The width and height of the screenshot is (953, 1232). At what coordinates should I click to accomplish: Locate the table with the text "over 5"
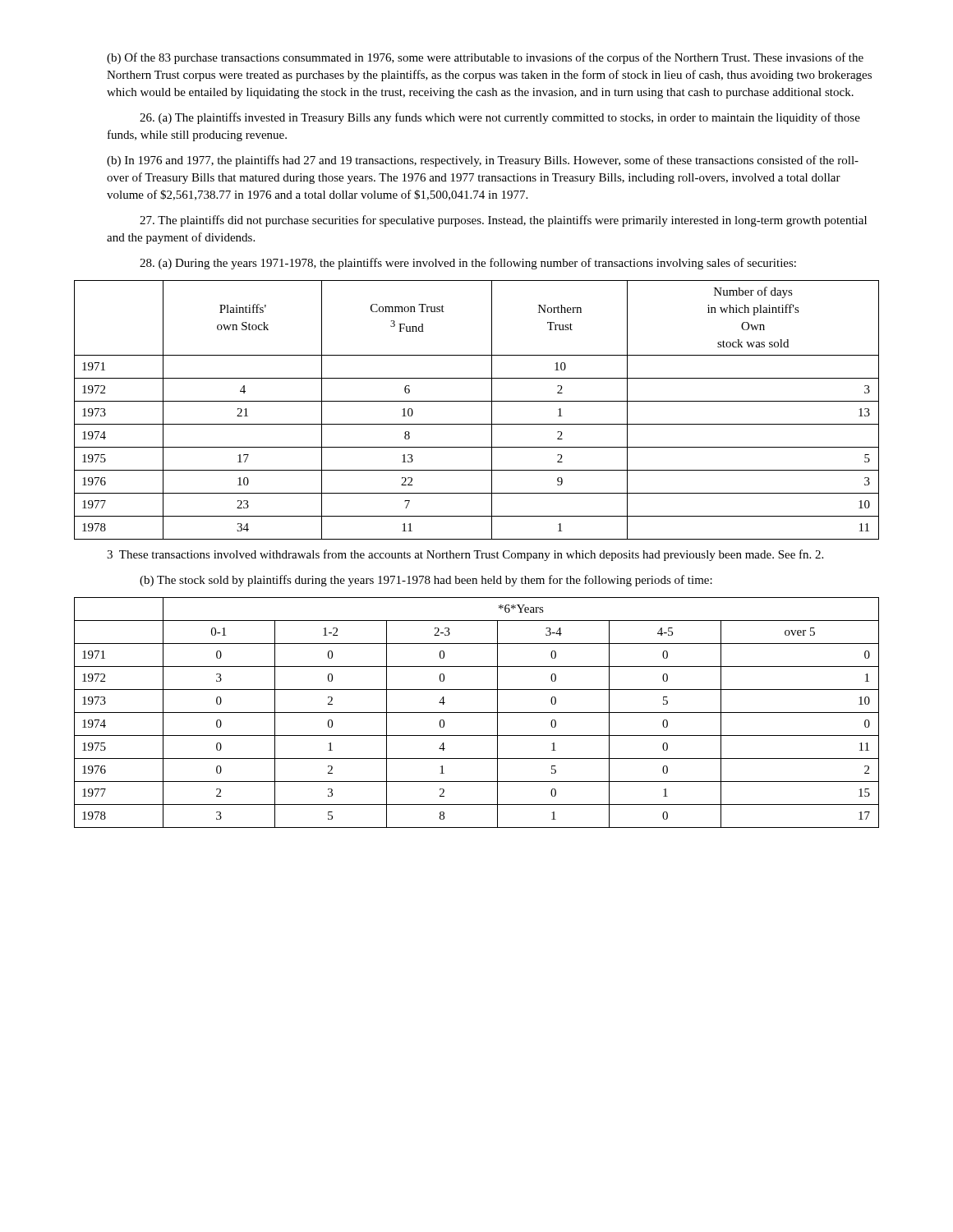click(x=476, y=713)
